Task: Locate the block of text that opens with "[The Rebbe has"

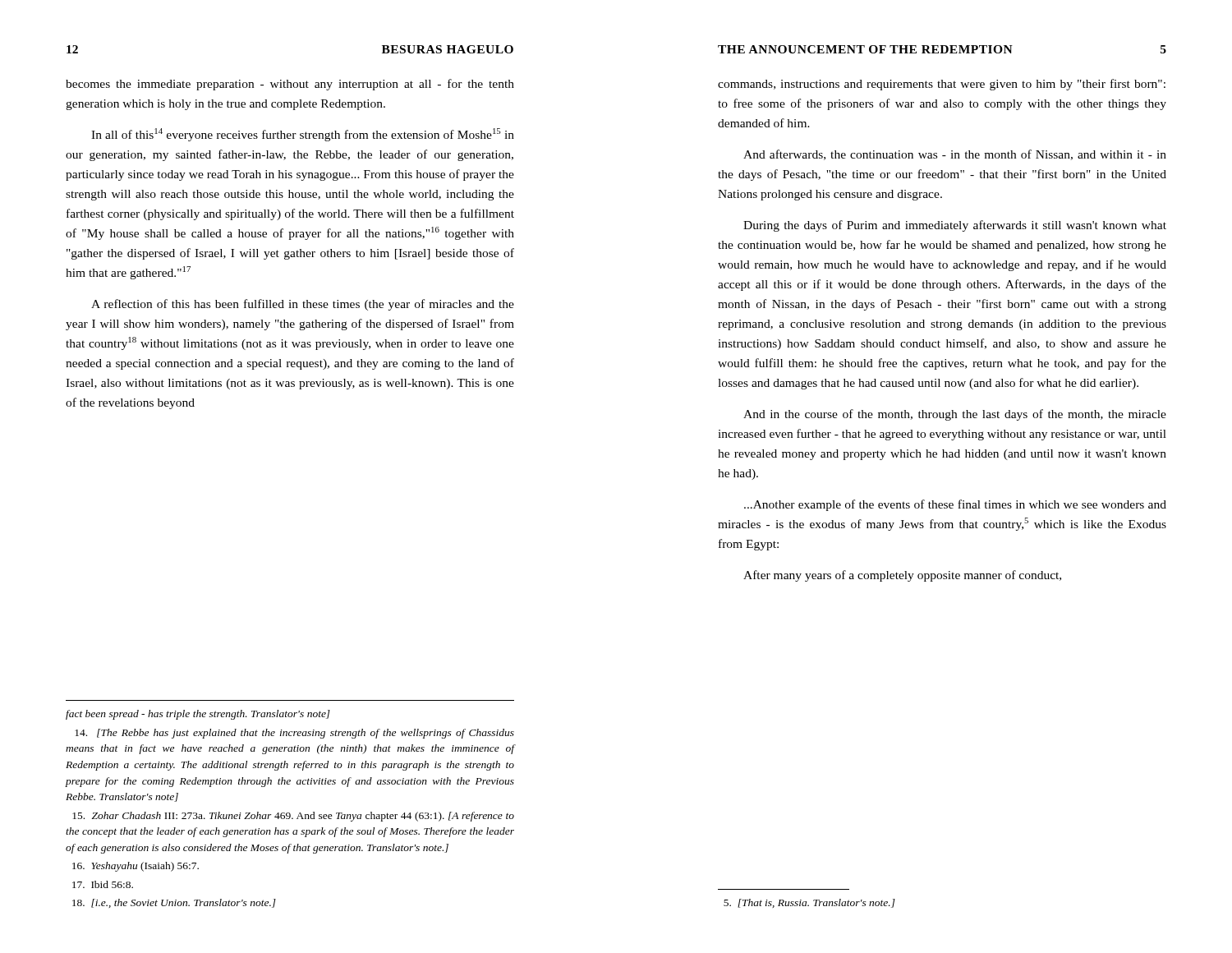Action: [x=290, y=764]
